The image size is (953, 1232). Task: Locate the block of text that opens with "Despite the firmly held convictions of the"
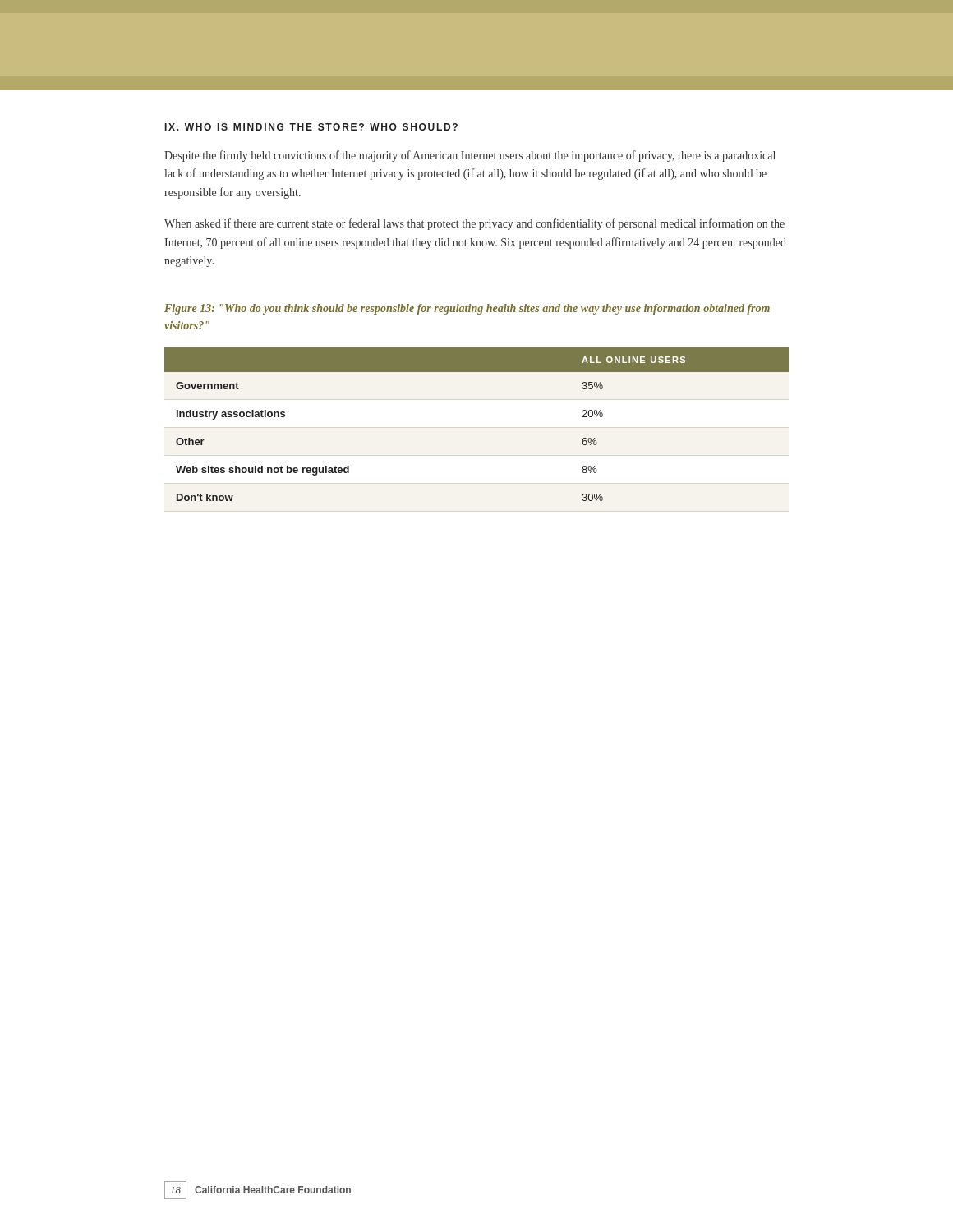click(470, 174)
